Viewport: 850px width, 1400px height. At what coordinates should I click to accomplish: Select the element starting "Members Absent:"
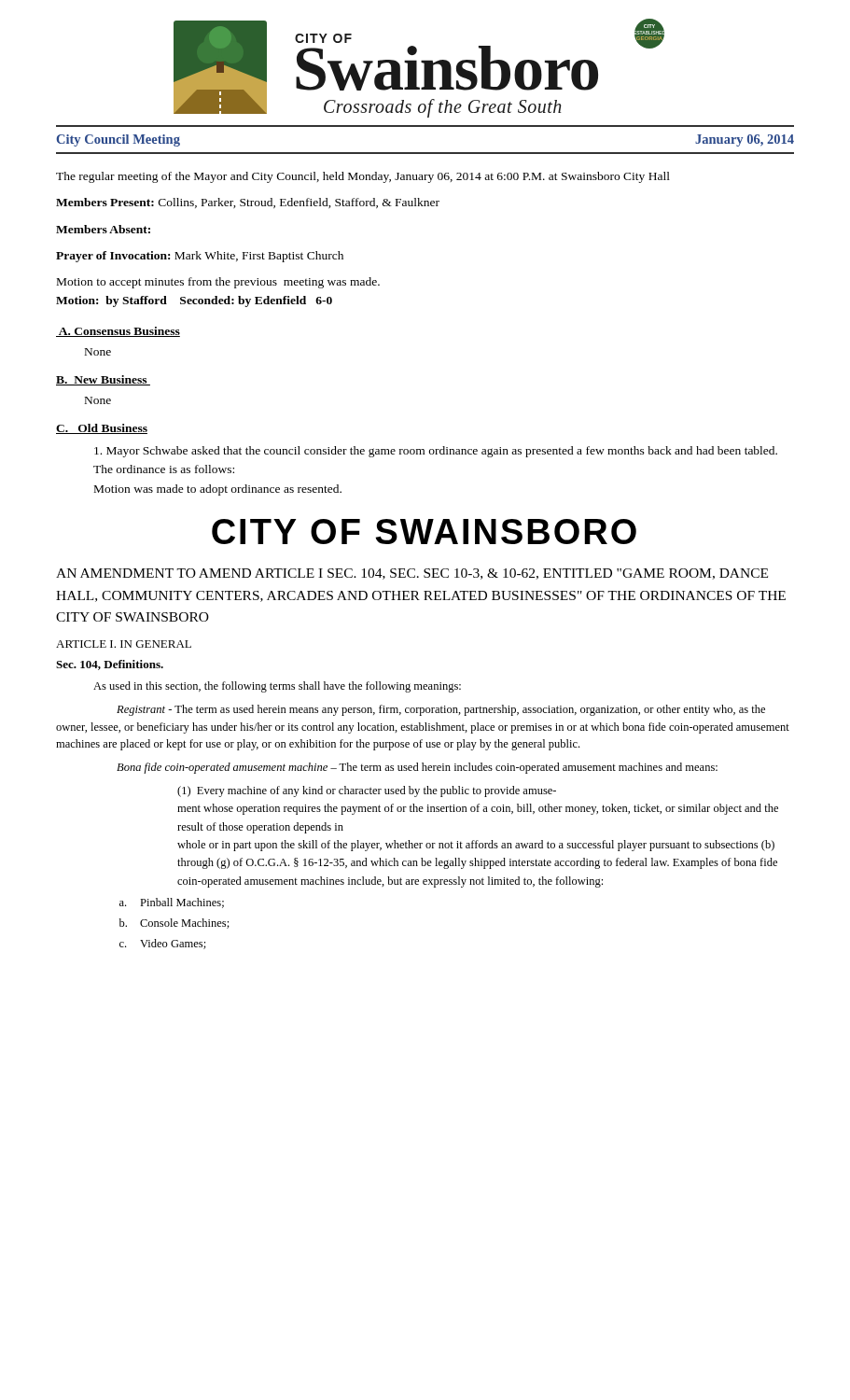point(104,229)
